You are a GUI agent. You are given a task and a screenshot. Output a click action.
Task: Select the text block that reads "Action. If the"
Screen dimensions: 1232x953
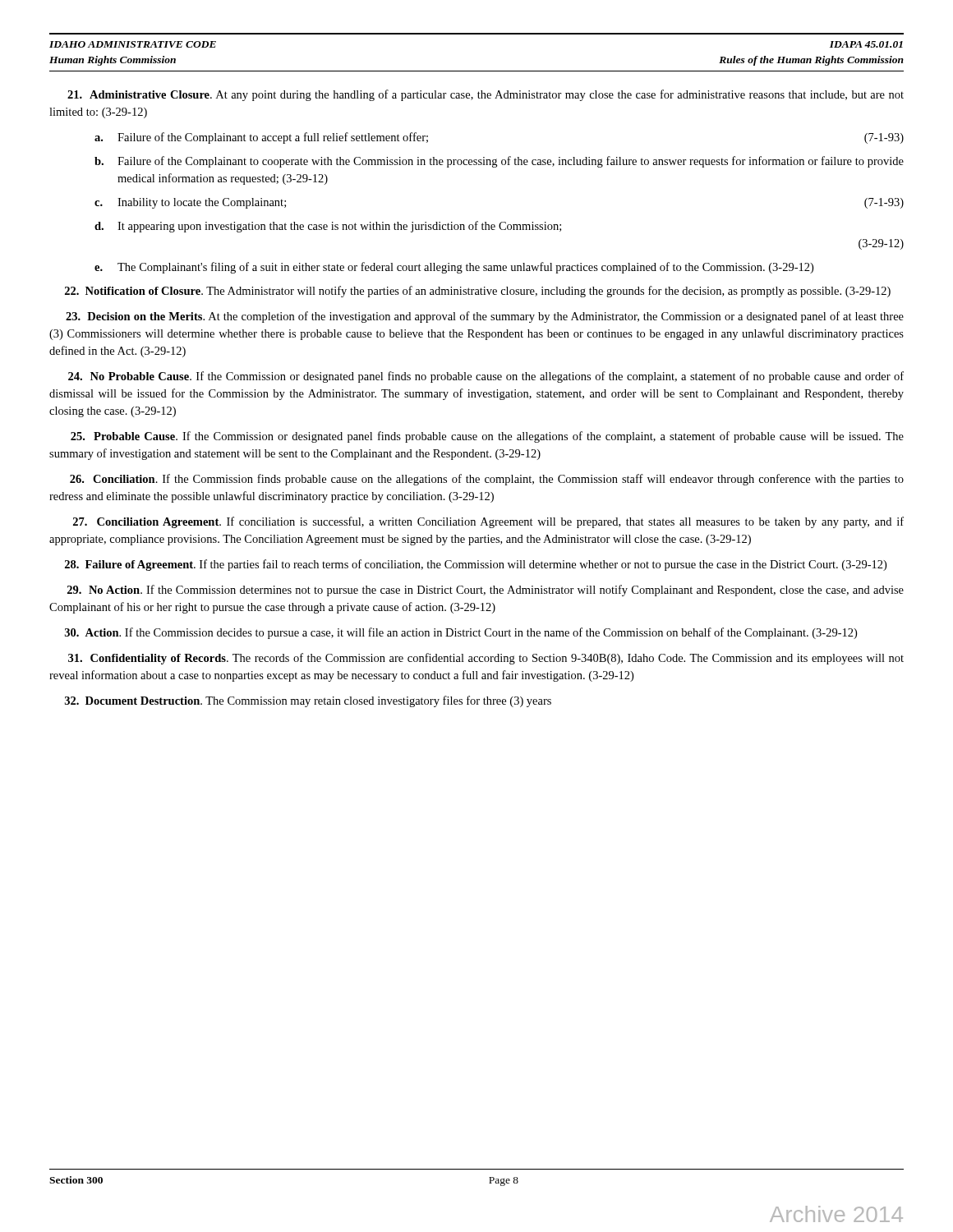(x=453, y=633)
